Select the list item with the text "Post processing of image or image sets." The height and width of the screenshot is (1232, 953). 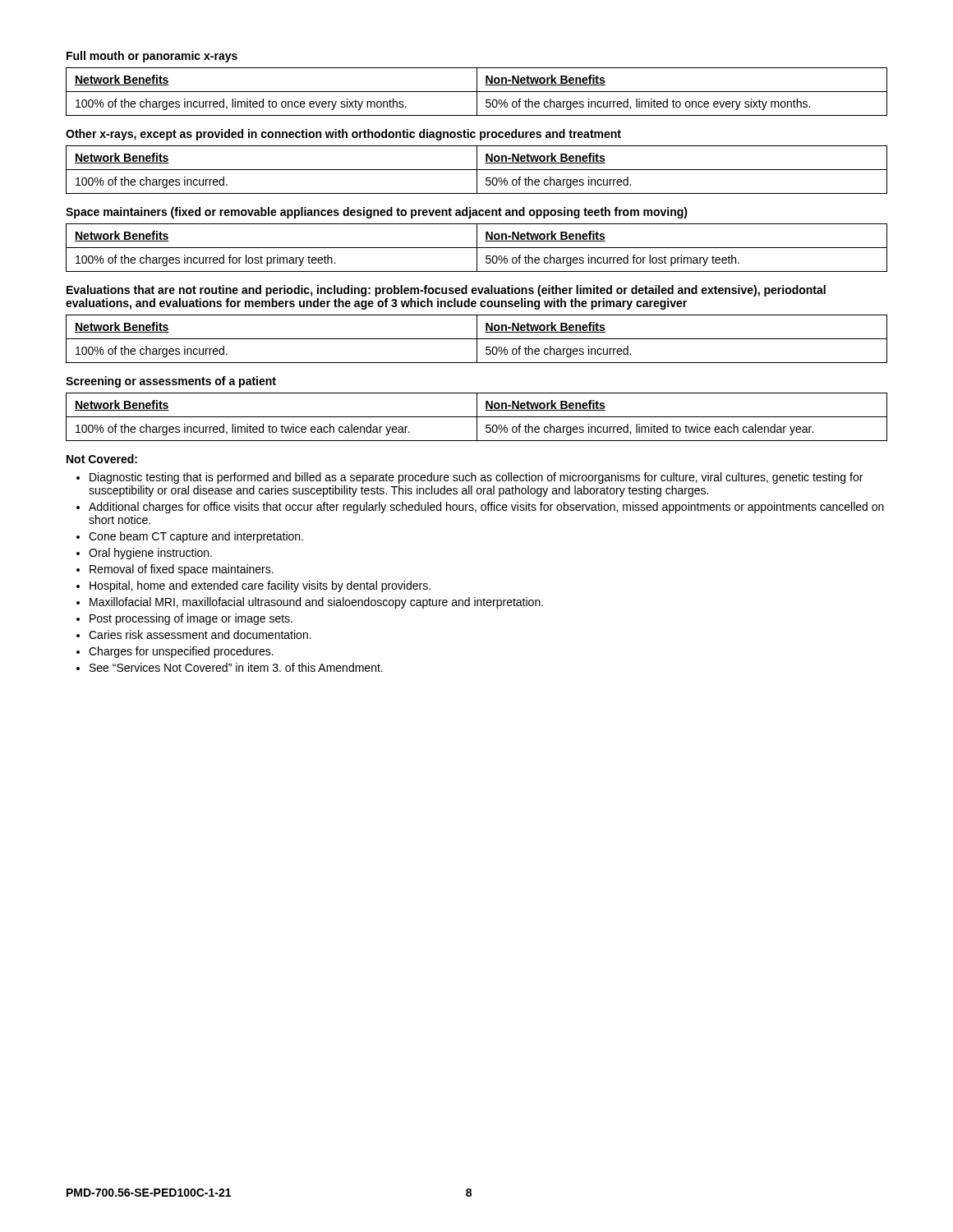click(191, 618)
